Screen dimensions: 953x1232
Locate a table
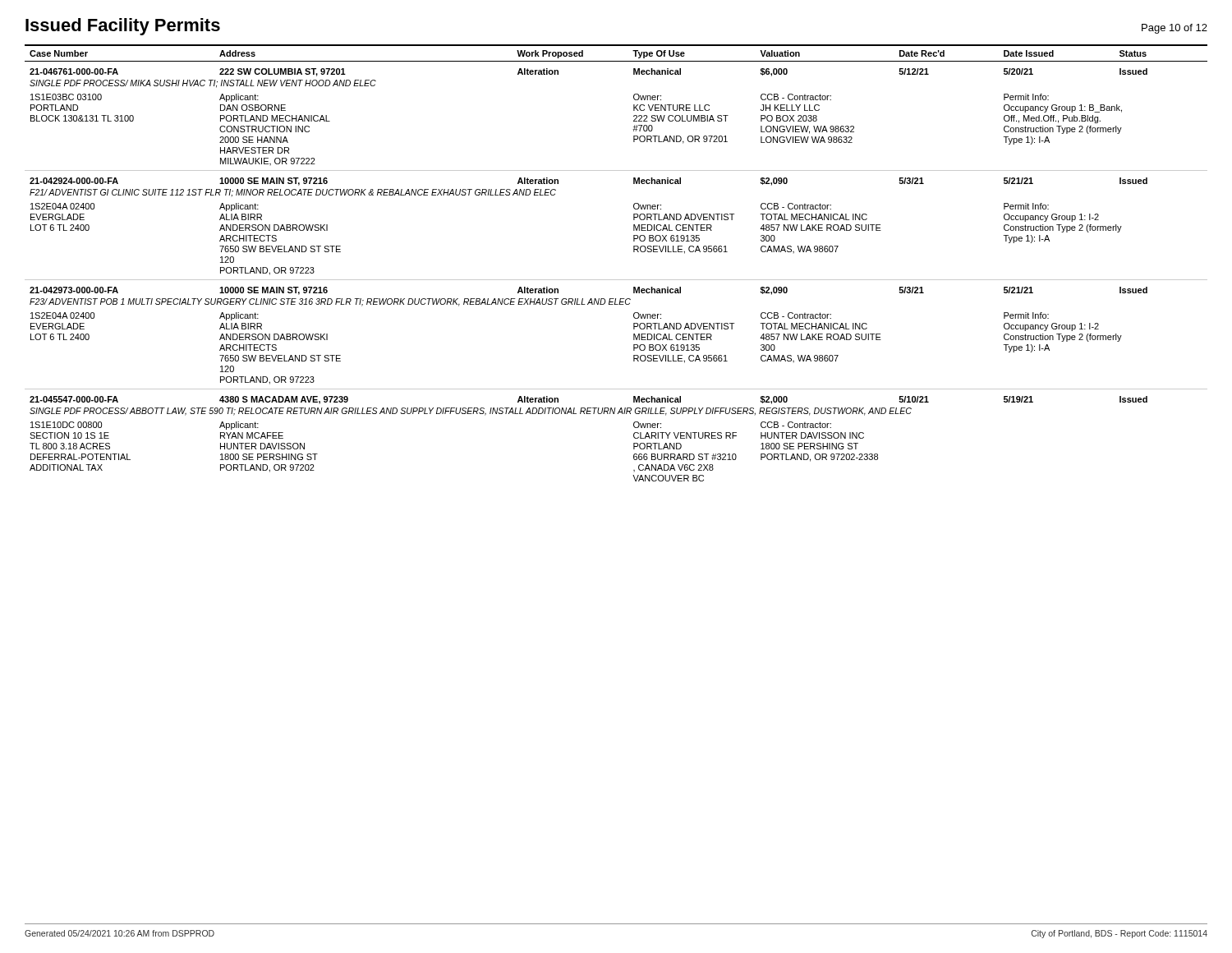(616, 266)
